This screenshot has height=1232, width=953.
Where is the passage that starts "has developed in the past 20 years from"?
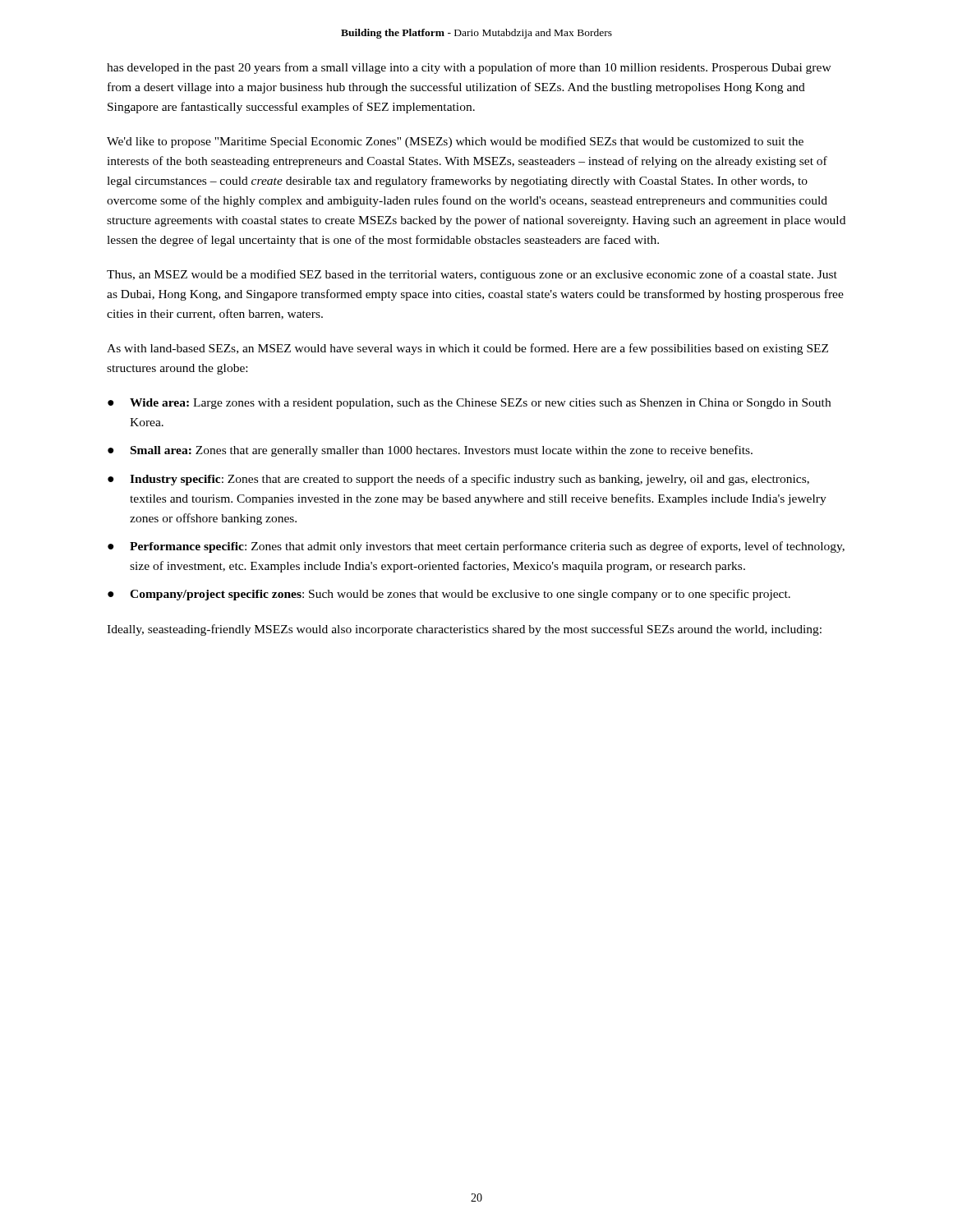tap(476, 87)
